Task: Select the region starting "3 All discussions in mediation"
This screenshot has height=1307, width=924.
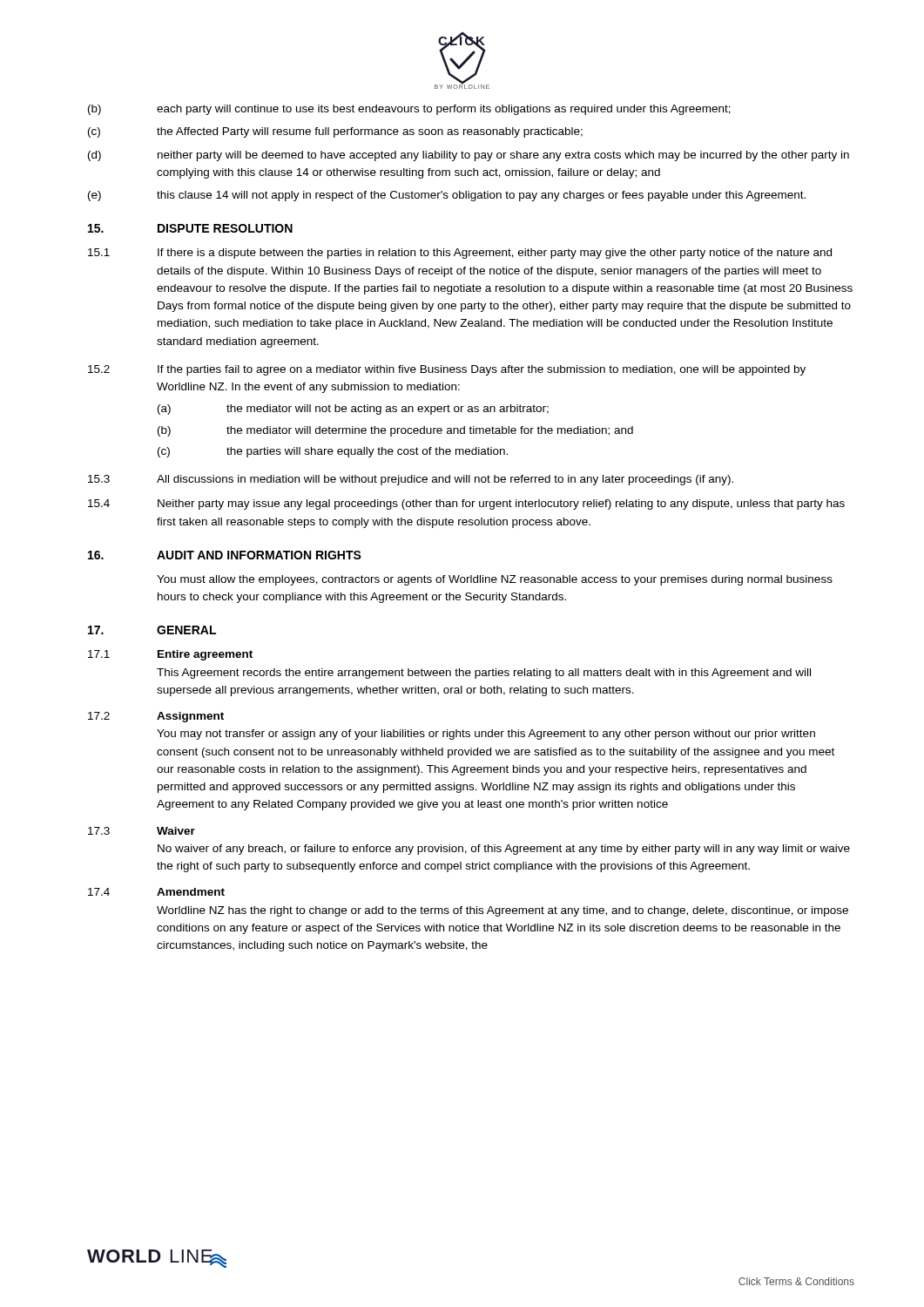Action: tap(471, 479)
